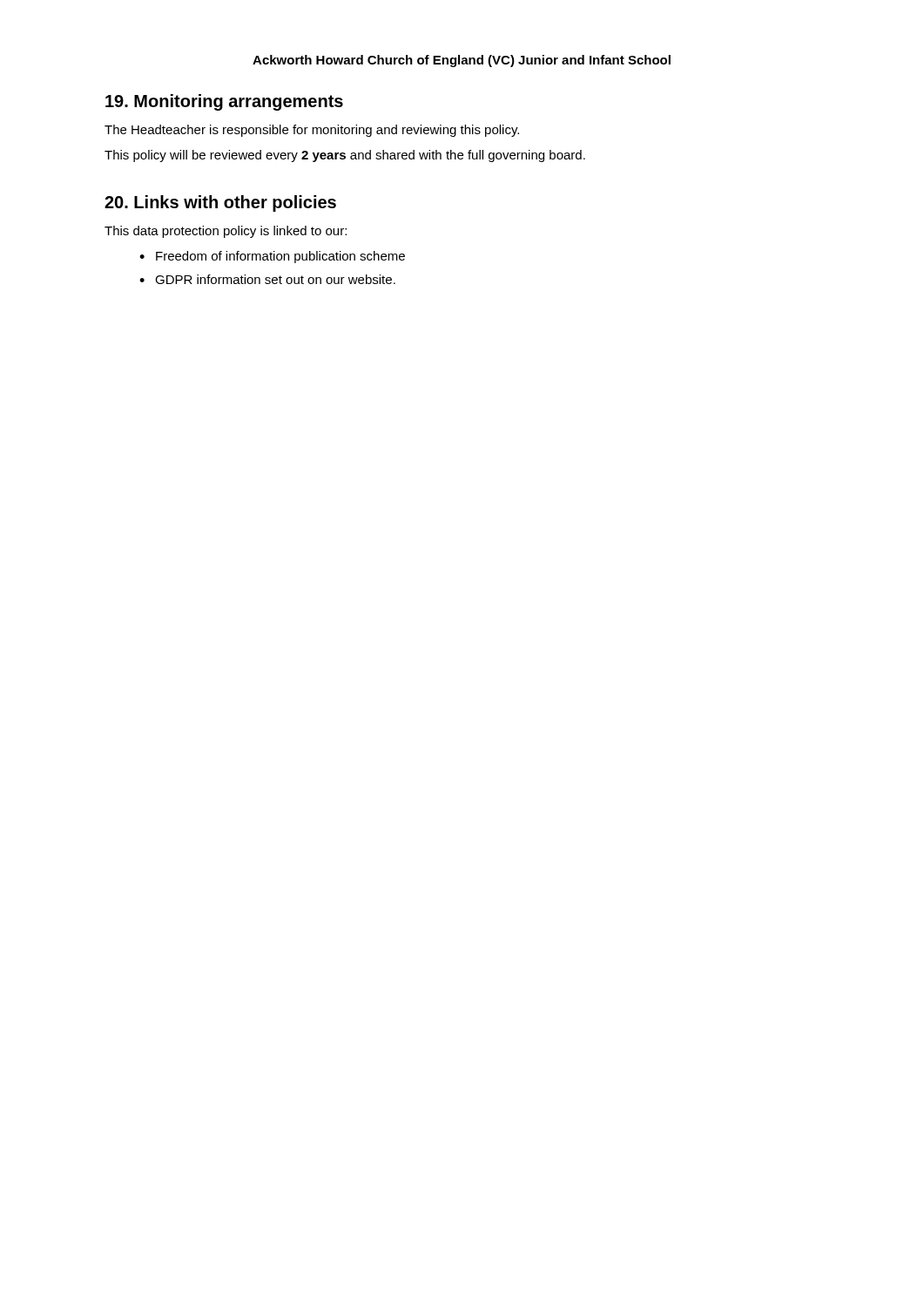924x1307 pixels.
Task: Navigate to the text block starting "• GDPR information set out"
Action: [x=268, y=281]
